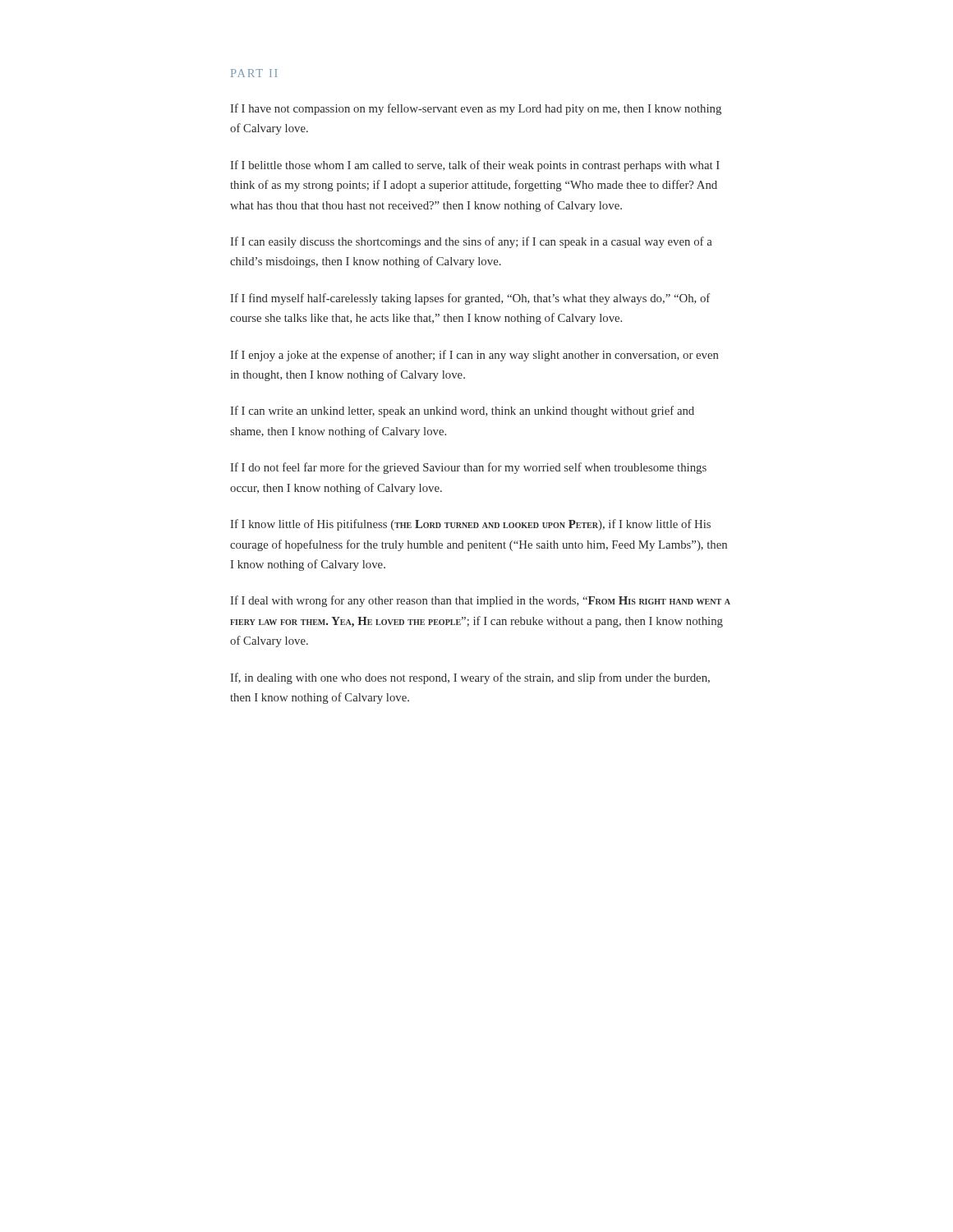
Task: Locate the block of text that opens with "If I belittle those whom I am called"
Action: click(x=475, y=185)
